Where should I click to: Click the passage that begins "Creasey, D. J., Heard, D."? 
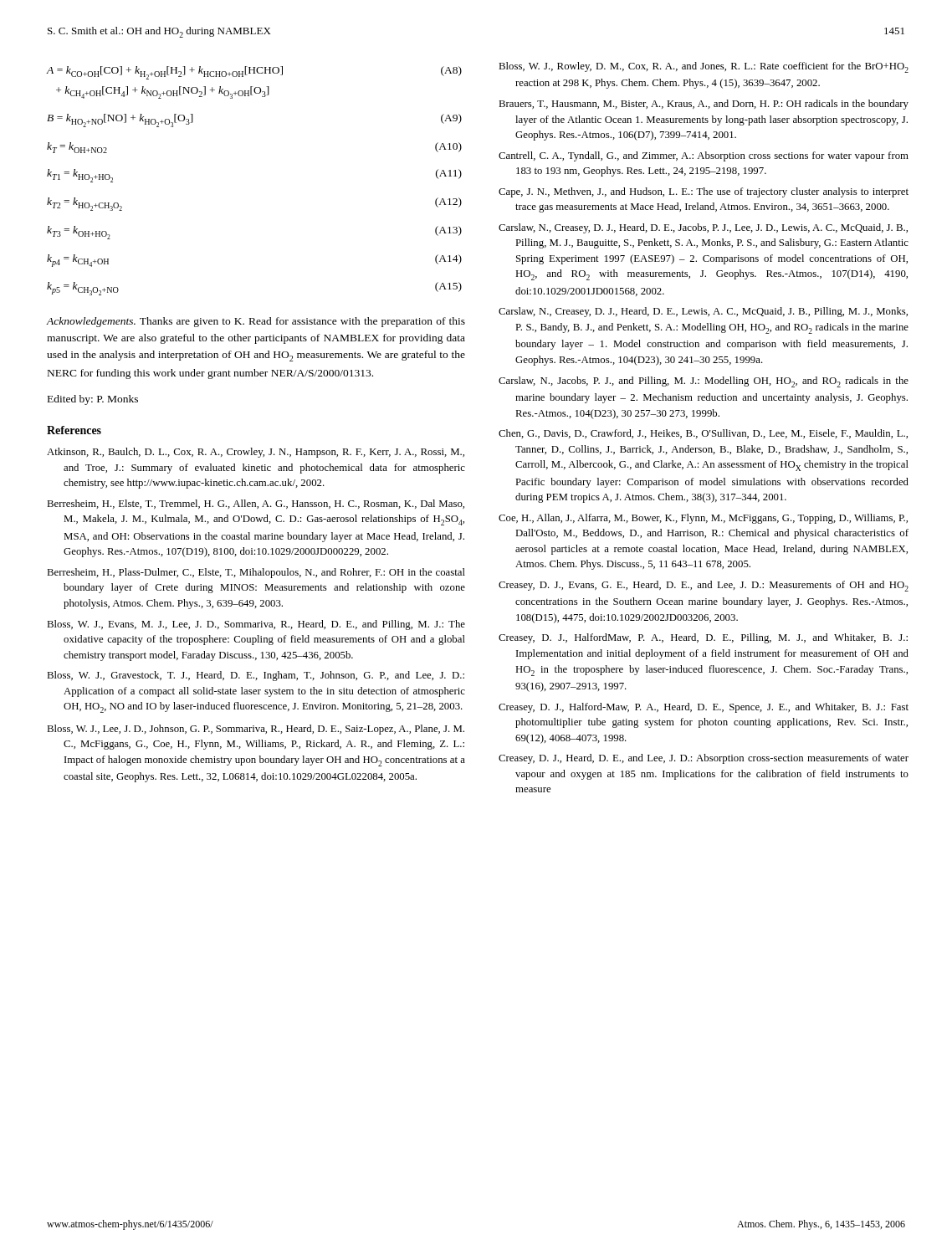pos(704,774)
